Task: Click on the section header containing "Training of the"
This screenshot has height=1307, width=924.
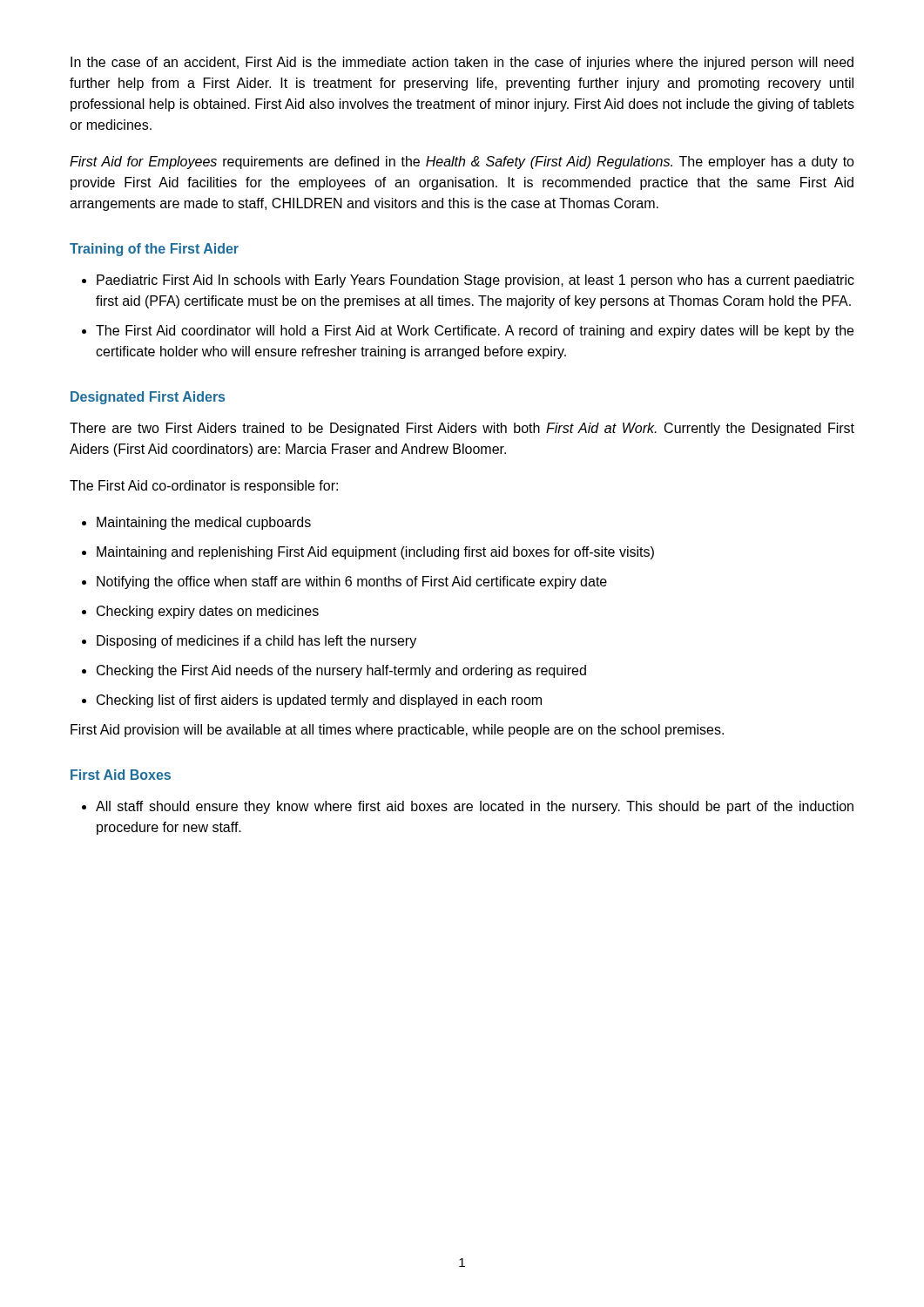Action: coord(154,249)
